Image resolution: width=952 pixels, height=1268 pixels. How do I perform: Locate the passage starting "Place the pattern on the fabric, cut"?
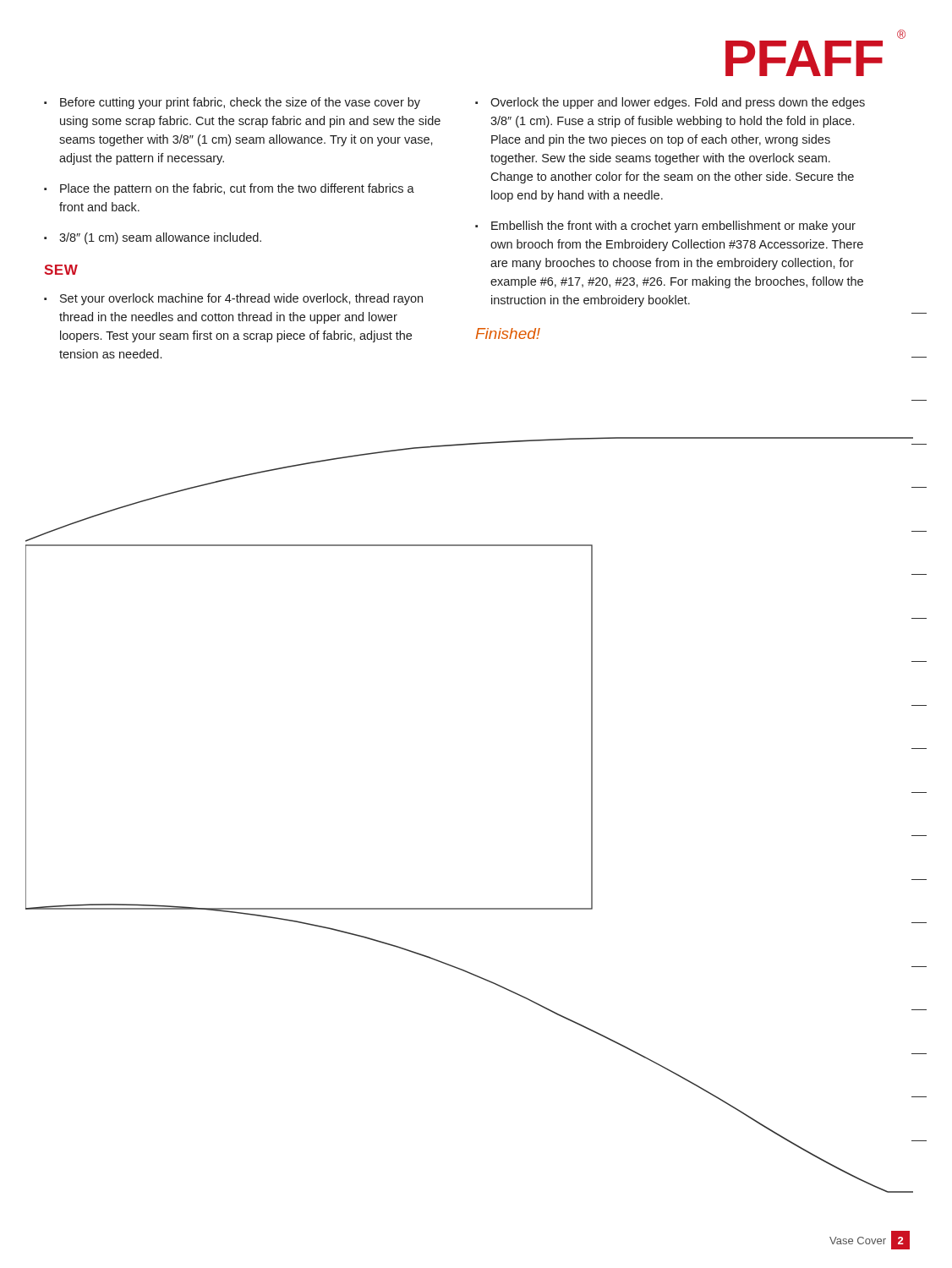237,198
